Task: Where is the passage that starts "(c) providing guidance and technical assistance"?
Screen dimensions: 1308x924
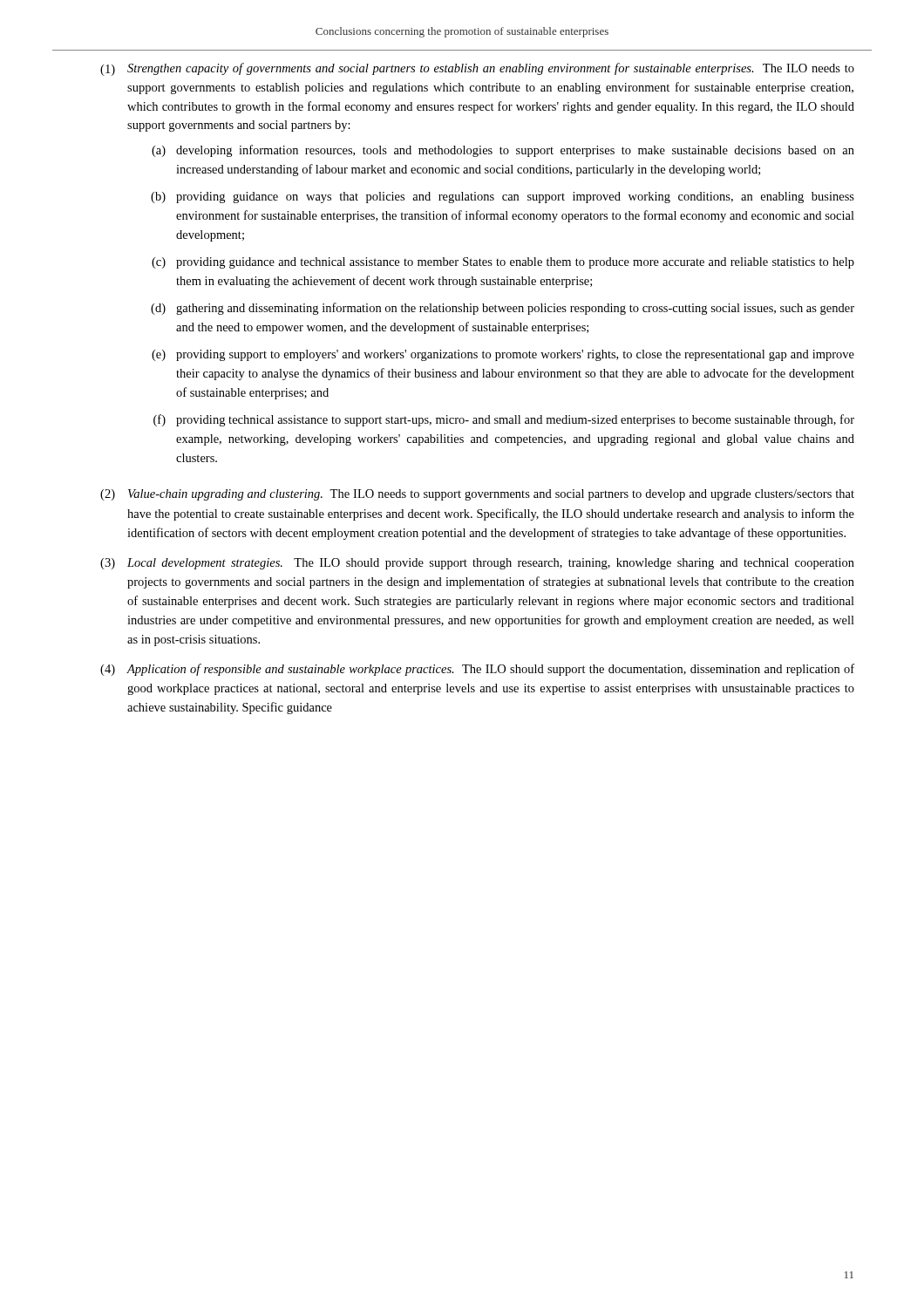Action: point(491,271)
